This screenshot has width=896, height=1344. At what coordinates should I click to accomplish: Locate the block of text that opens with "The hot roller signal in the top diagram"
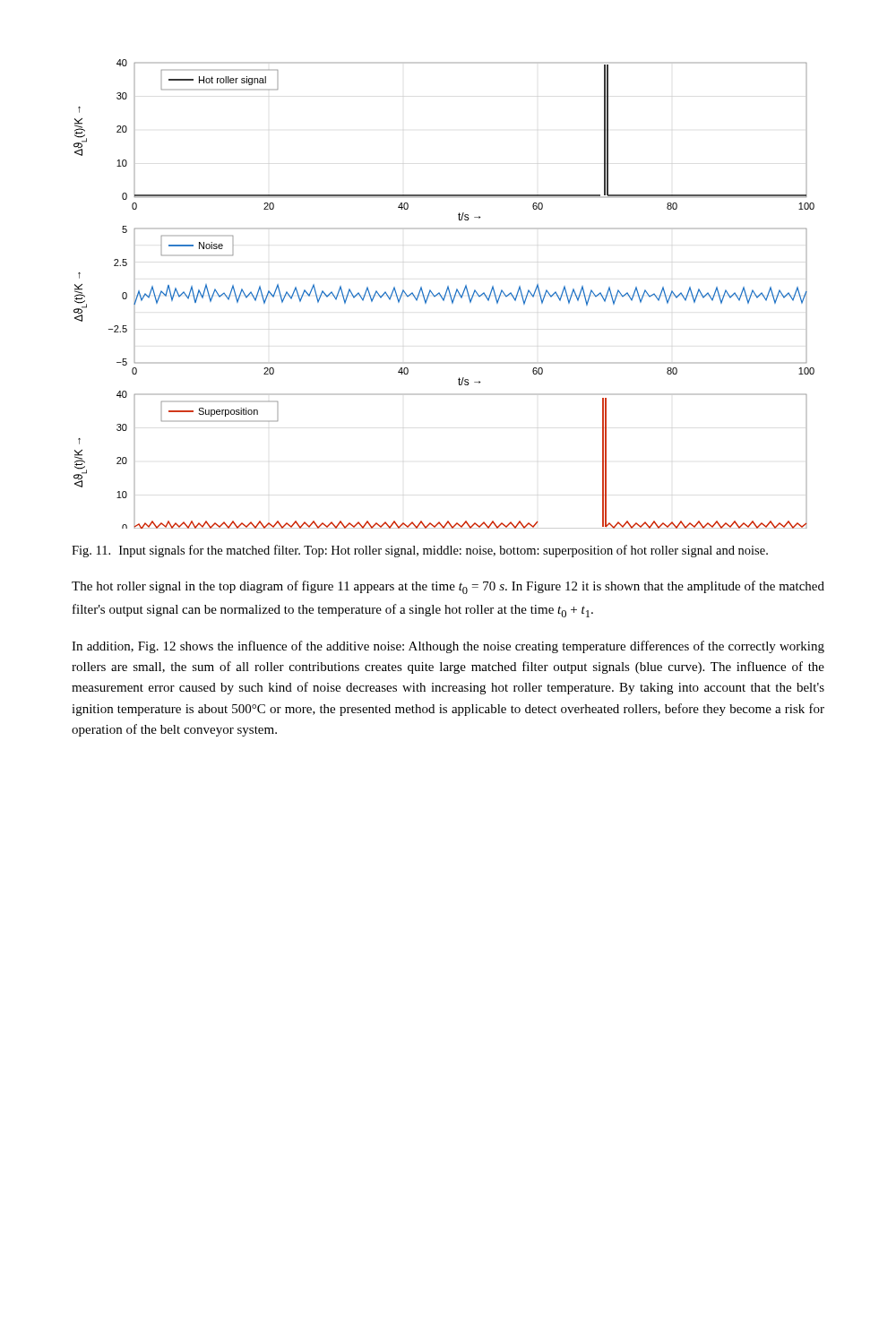(448, 600)
